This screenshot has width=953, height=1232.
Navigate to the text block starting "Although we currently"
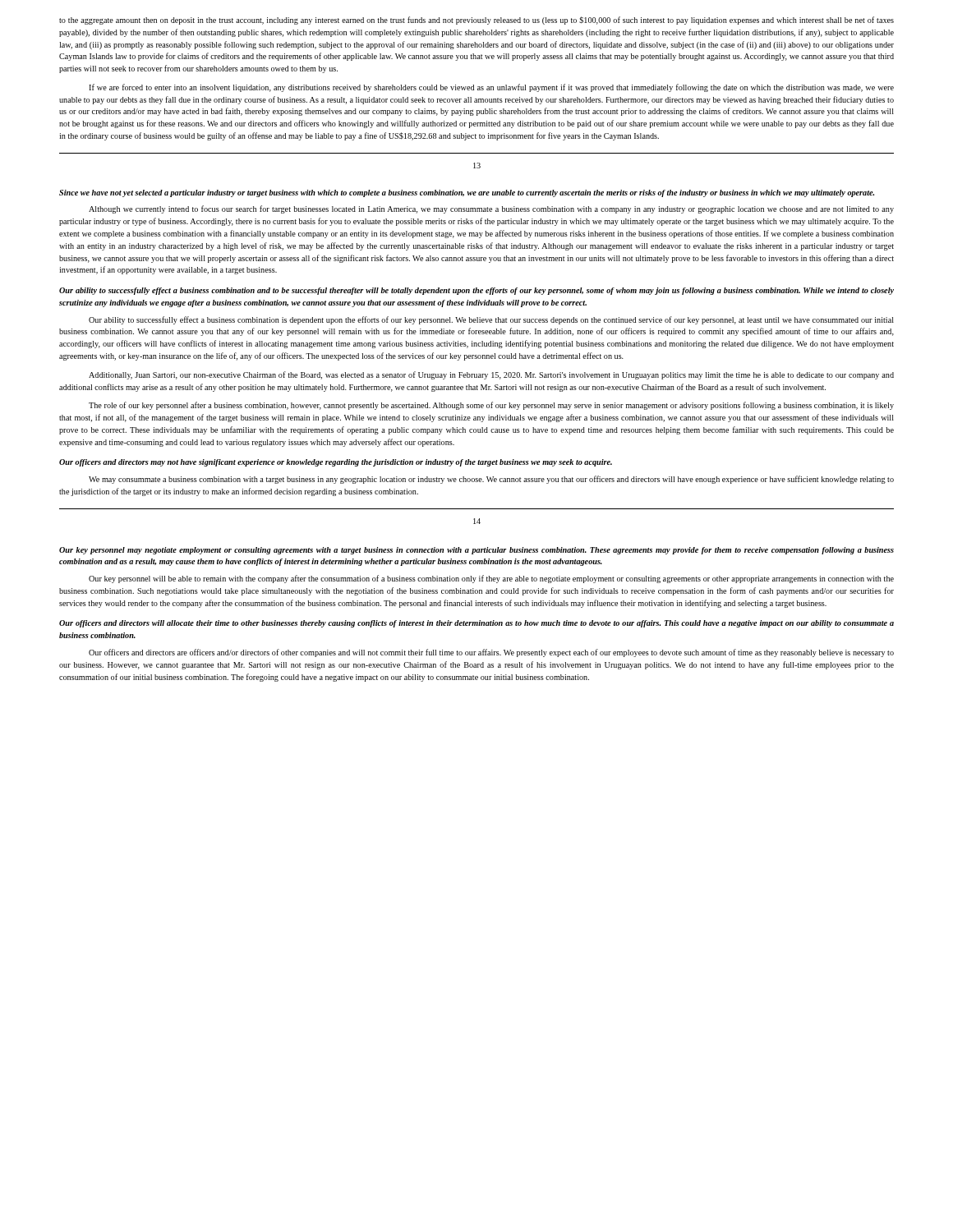click(x=476, y=240)
